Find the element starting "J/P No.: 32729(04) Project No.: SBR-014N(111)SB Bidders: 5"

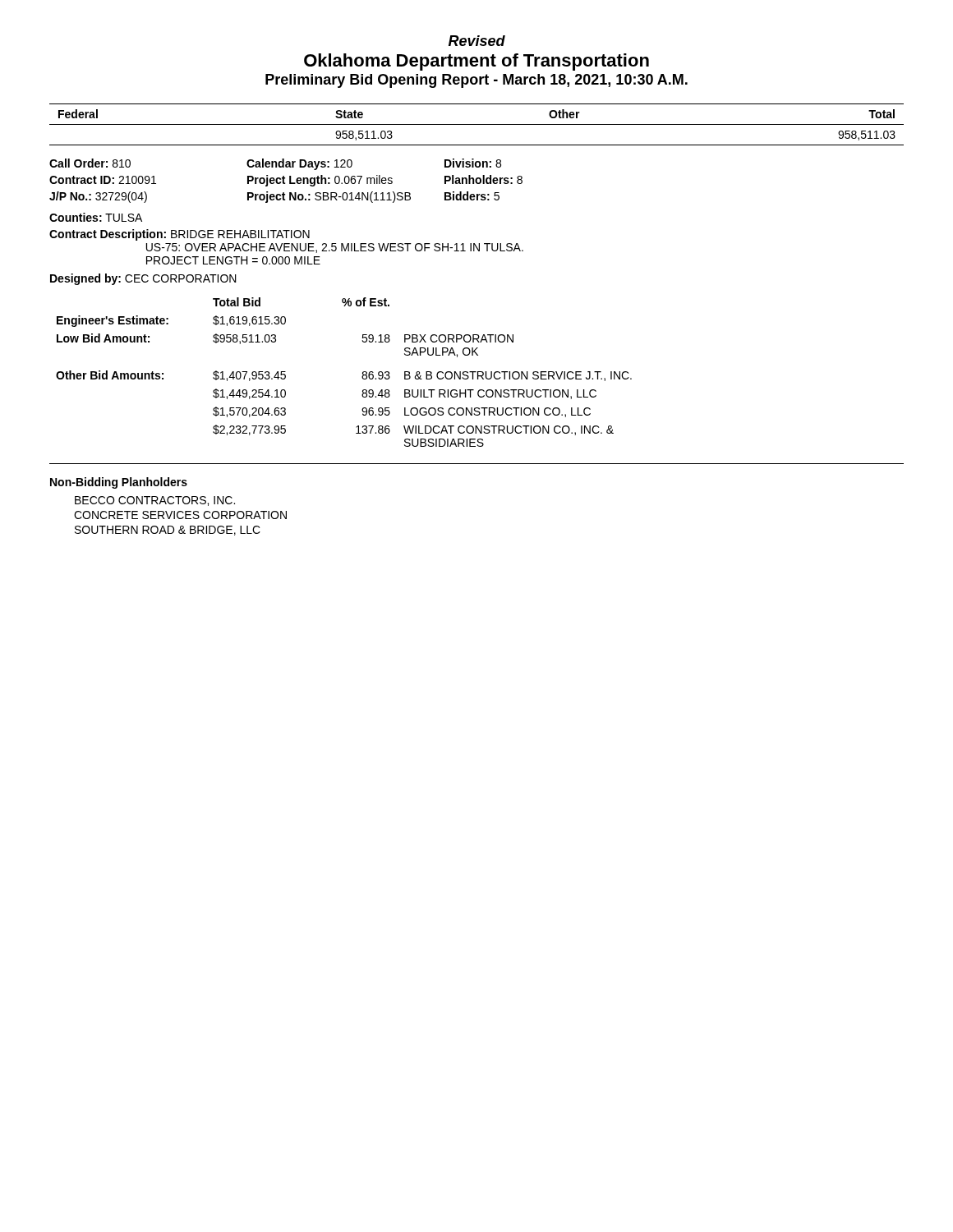pos(329,196)
